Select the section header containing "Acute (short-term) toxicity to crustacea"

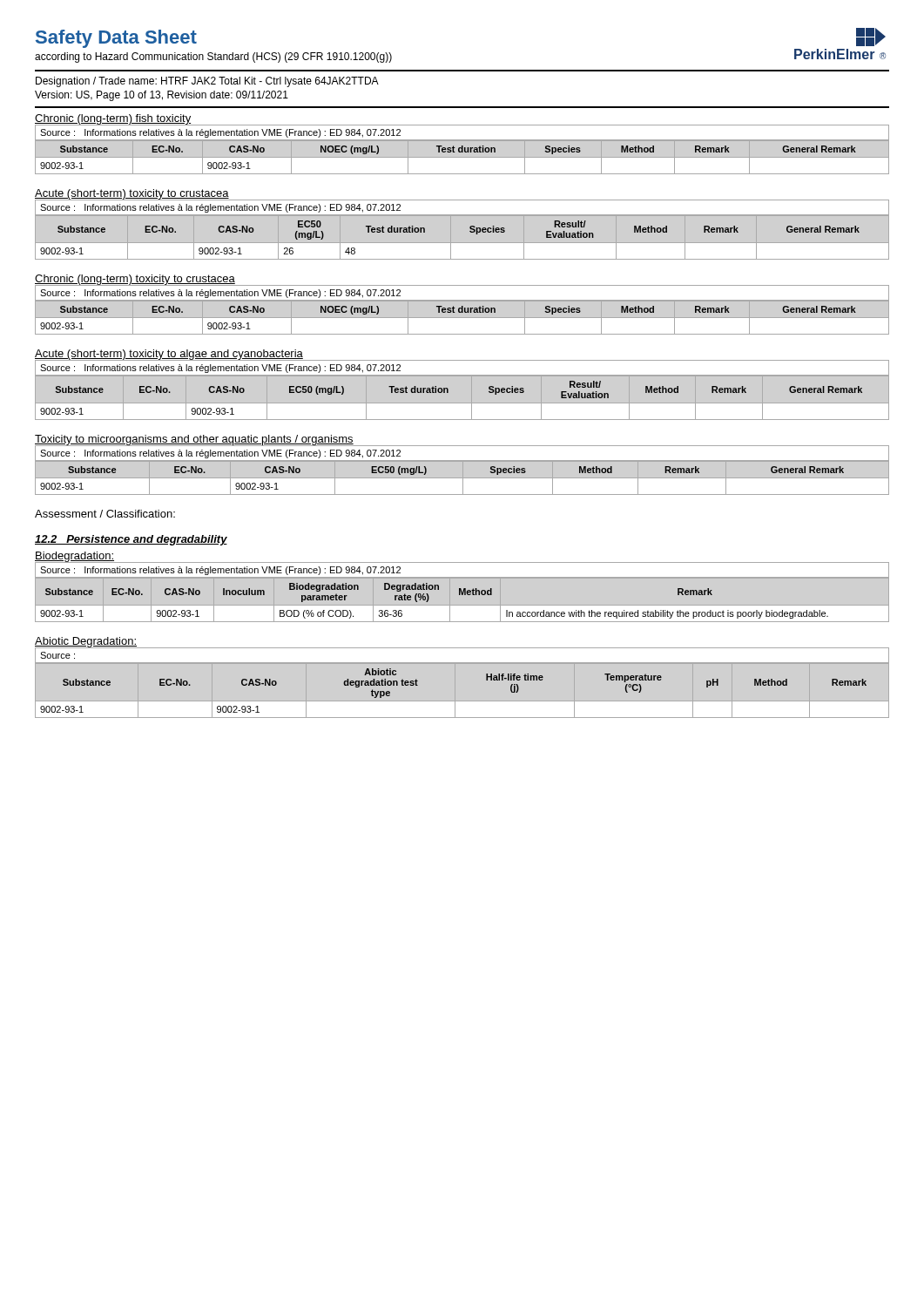pyautogui.click(x=132, y=193)
